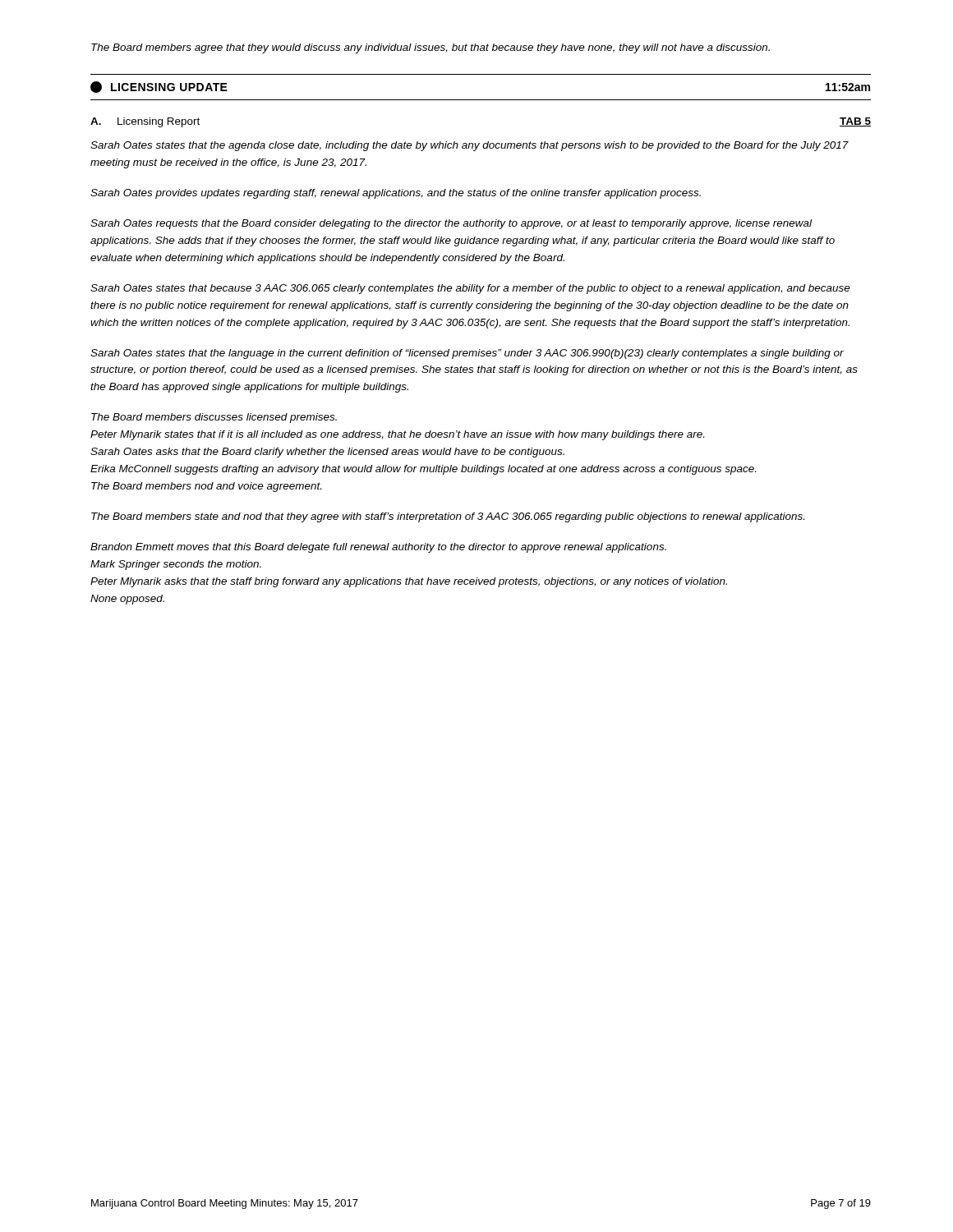Navigate to the passage starting "LICENSING UPDATE 11:52am"
Screen dimensions: 1232x953
156,87
